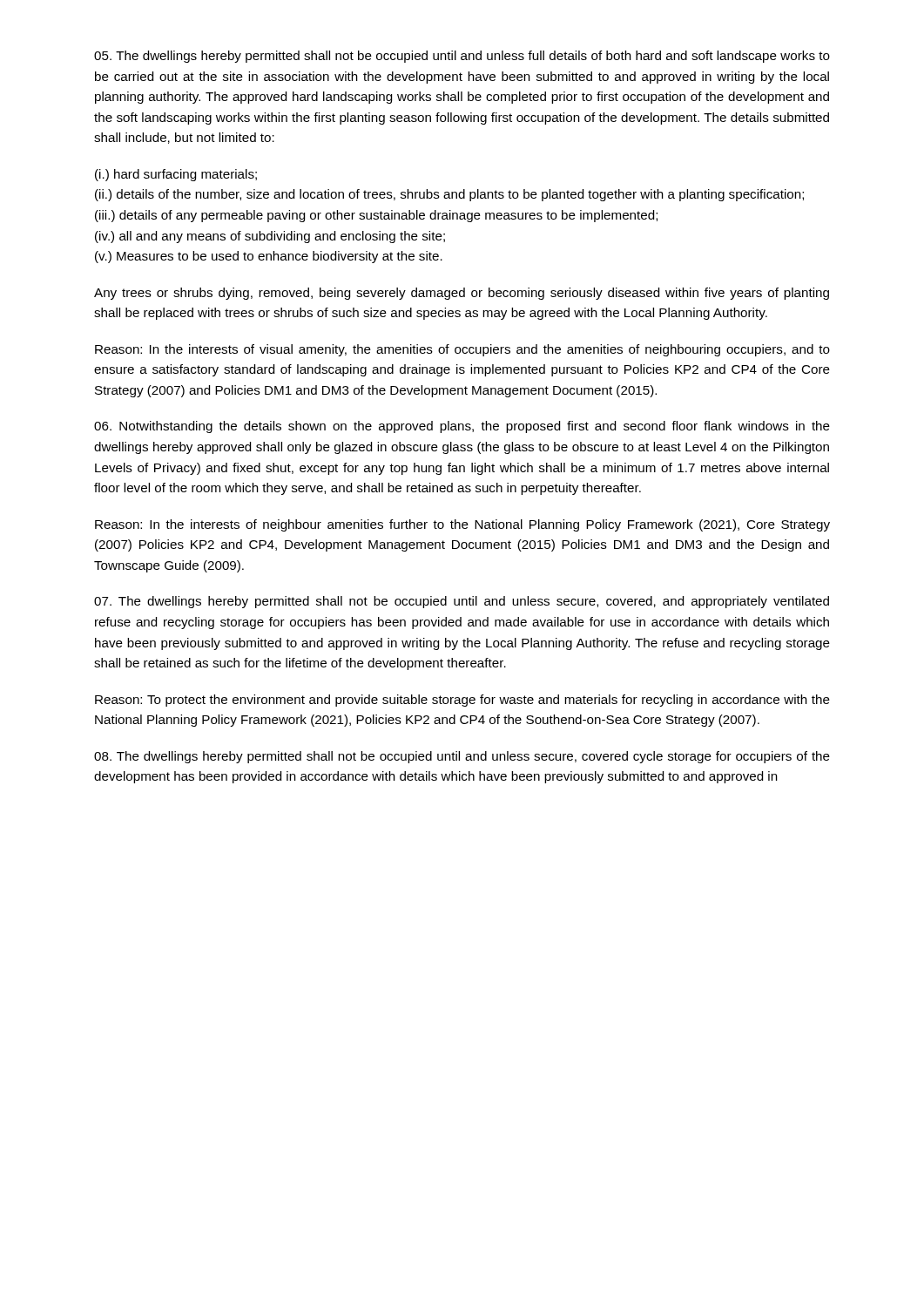The height and width of the screenshot is (1307, 924).
Task: Locate the block of text that opens with "(v.) Measures to be used to"
Action: [x=269, y=256]
